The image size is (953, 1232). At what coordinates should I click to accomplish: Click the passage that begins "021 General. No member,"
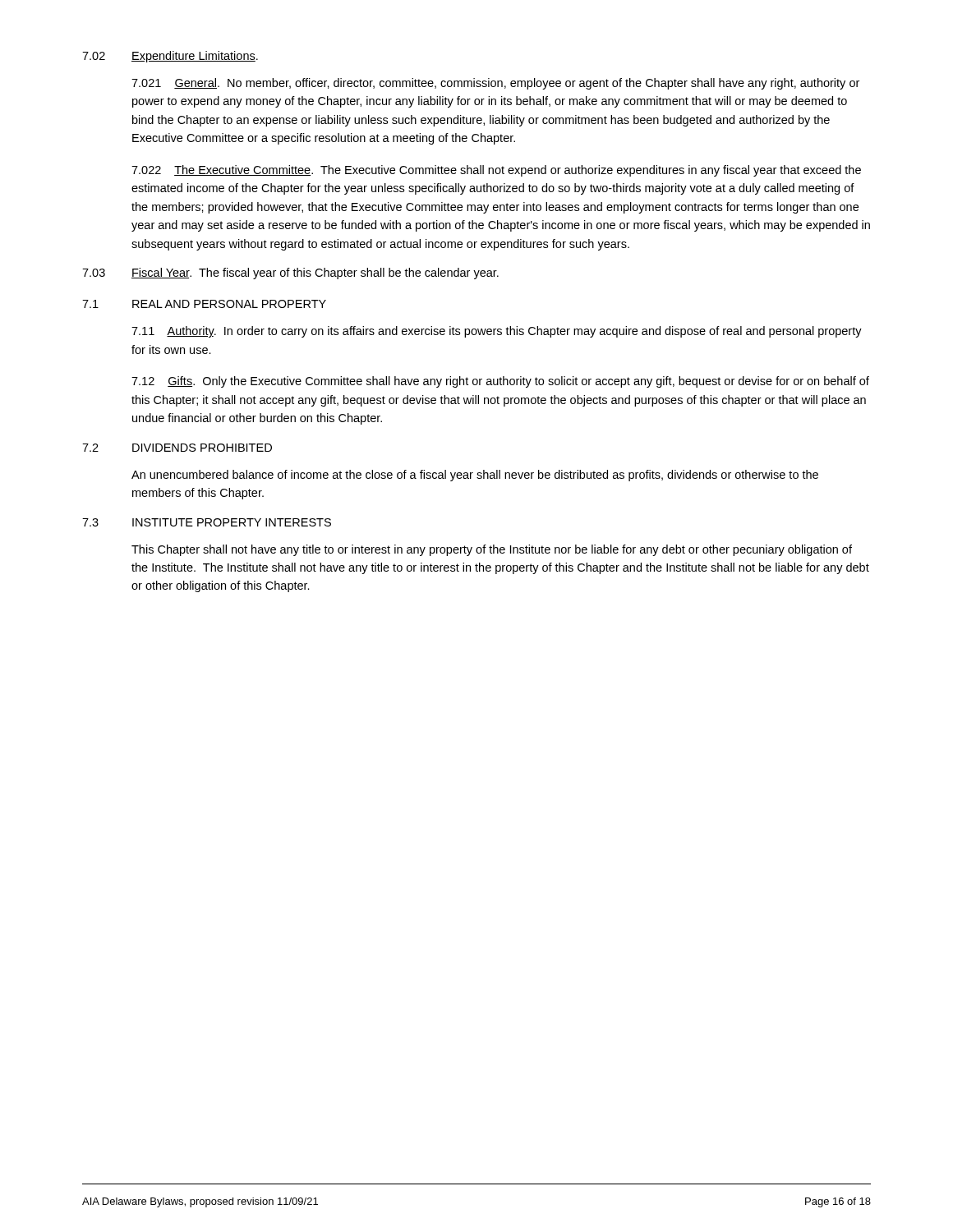(x=501, y=111)
